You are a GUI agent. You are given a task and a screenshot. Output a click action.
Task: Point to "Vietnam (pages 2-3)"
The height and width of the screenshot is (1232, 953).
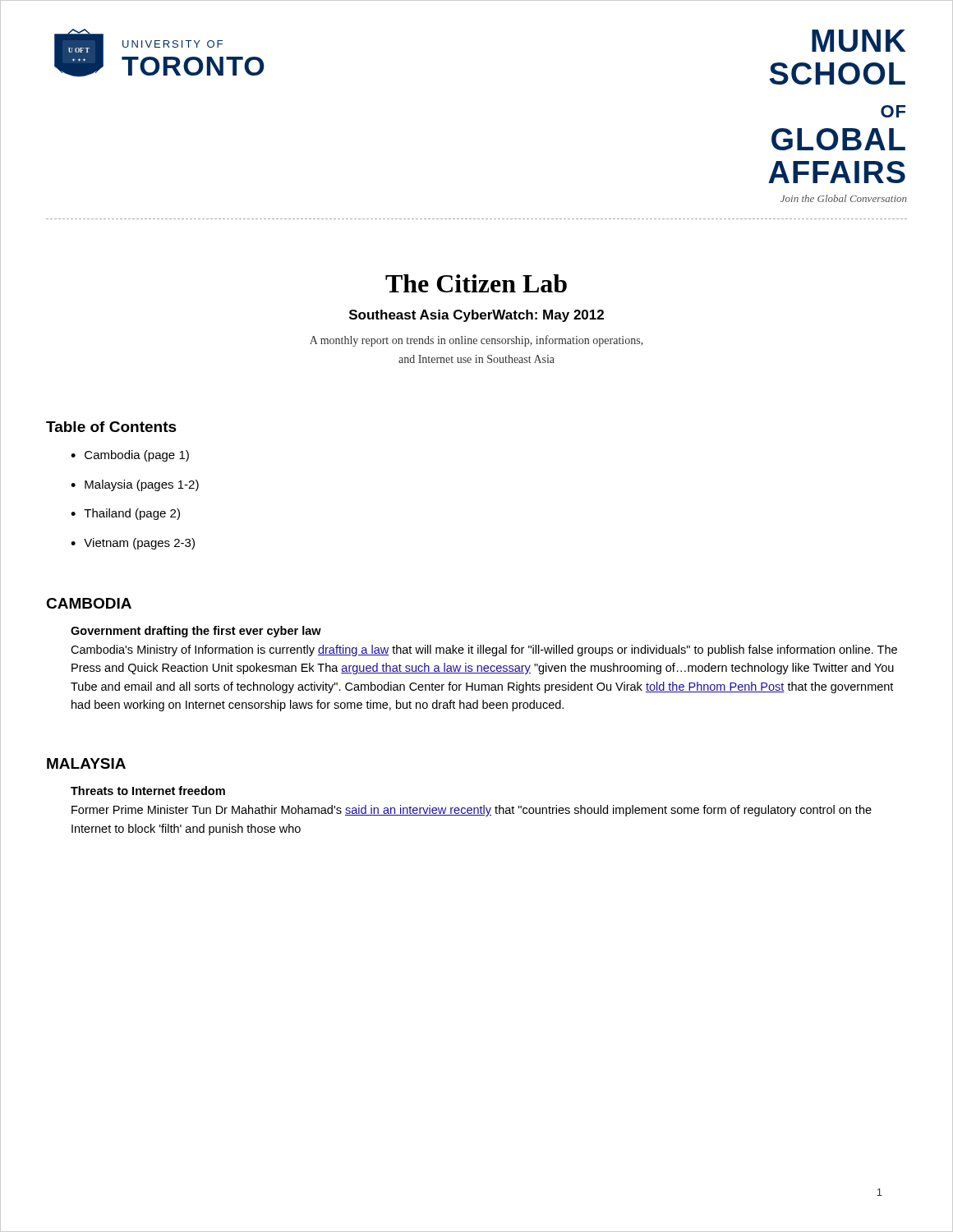(x=140, y=543)
